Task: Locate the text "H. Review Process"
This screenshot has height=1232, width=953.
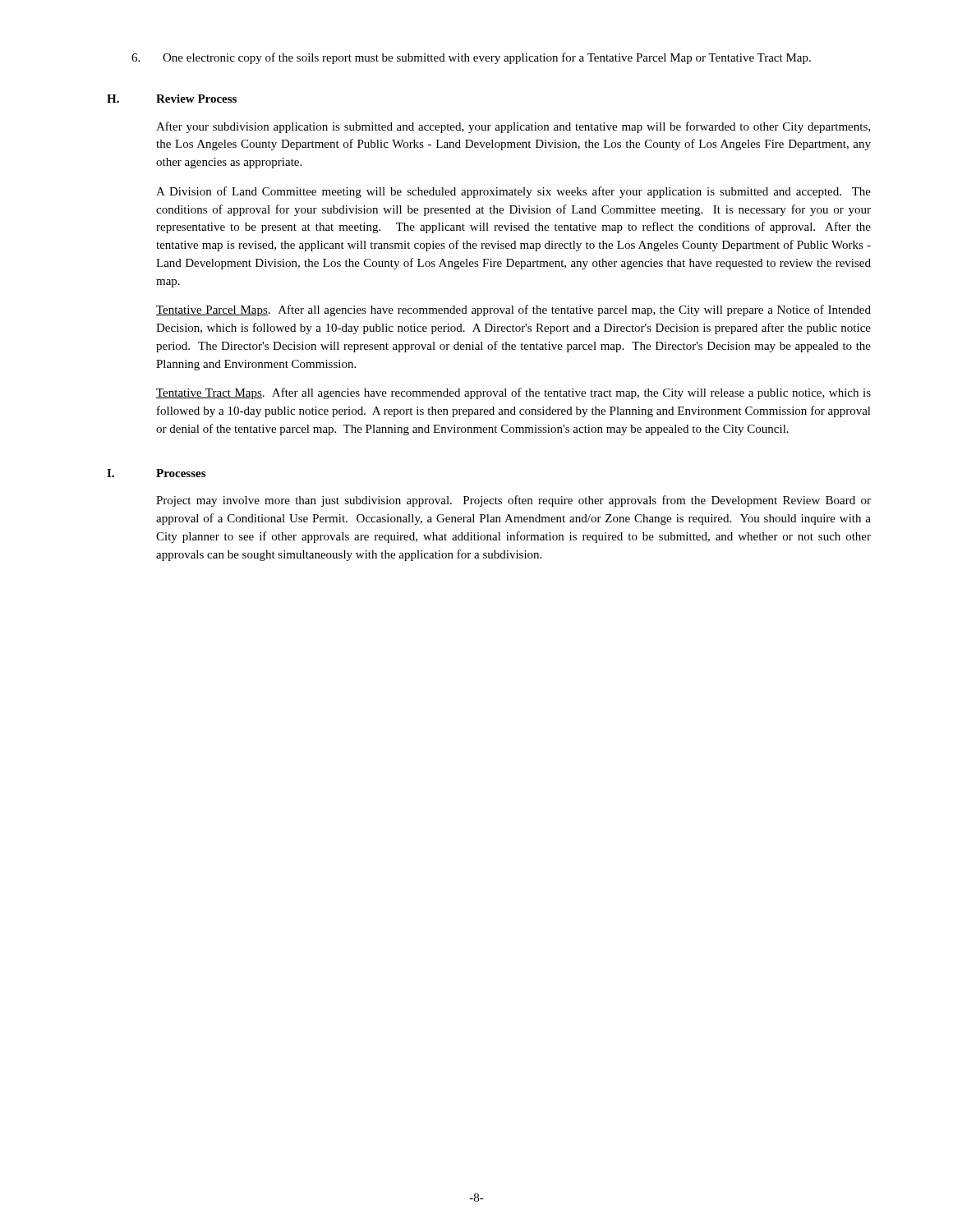Action: (x=172, y=99)
